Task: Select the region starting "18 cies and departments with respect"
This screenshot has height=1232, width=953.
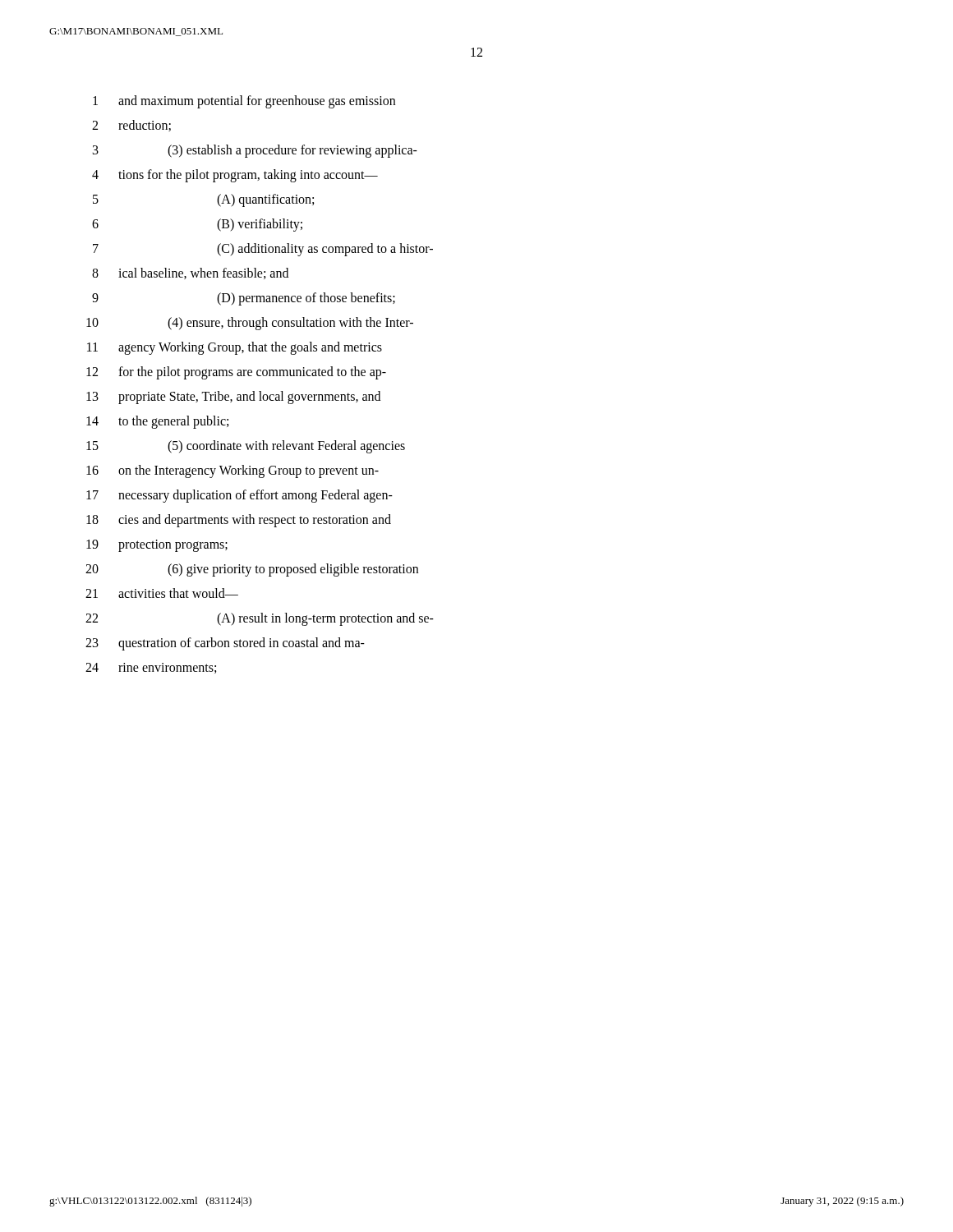Action: (x=239, y=521)
